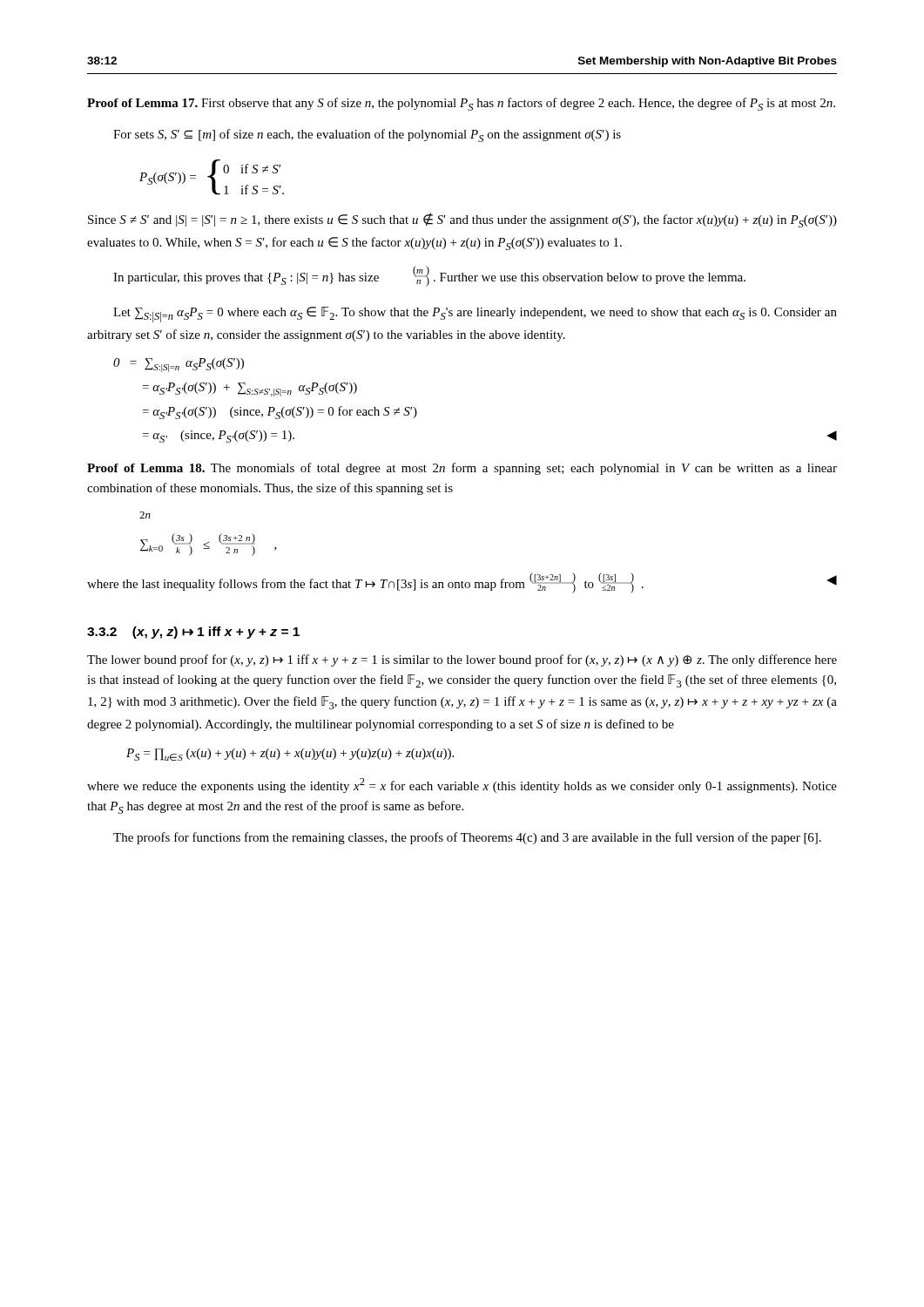This screenshot has height=1307, width=924.
Task: Point to the block beginning "In particular, this proves that {PS"
Action: click(462, 278)
